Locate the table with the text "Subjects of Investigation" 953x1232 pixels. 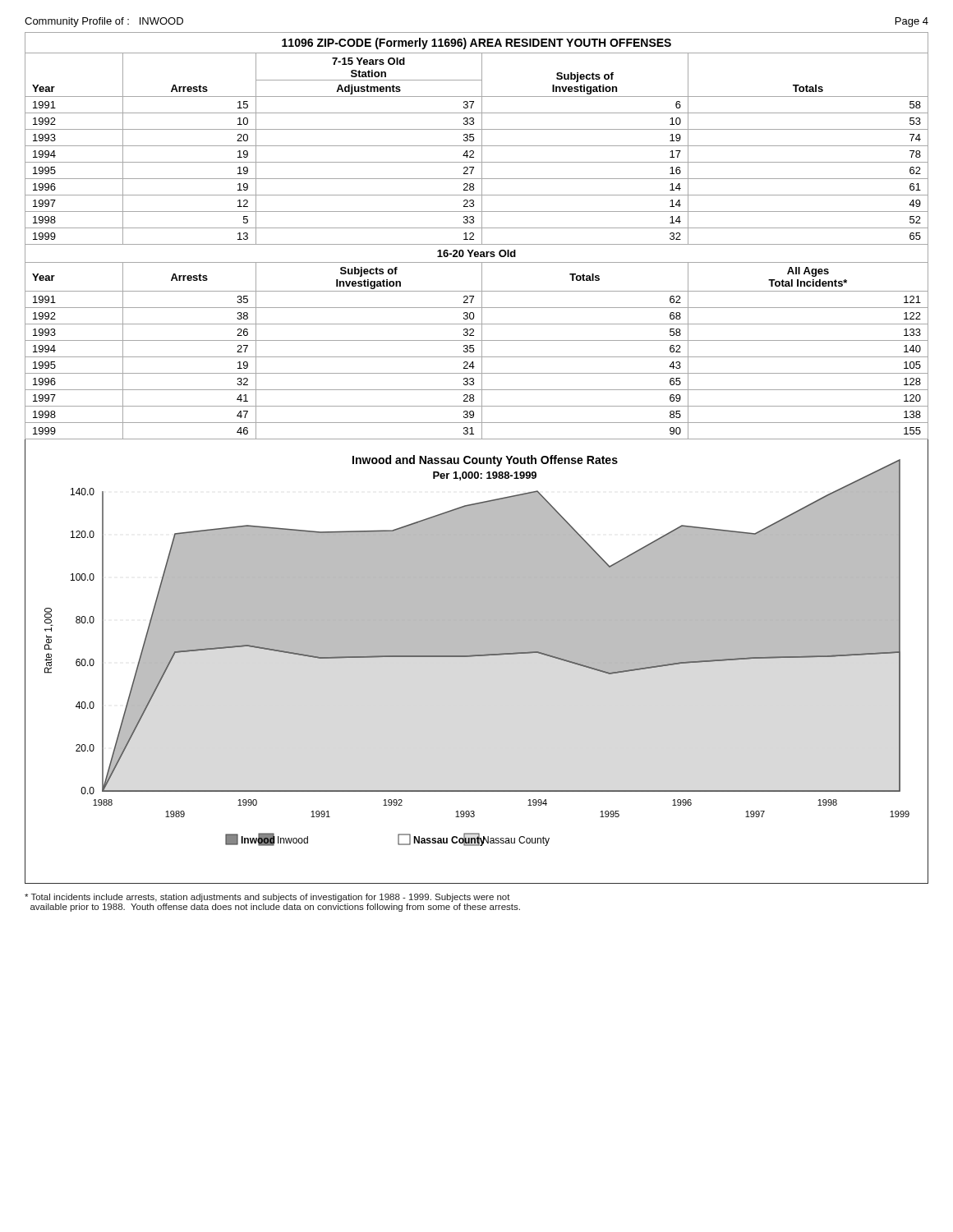pos(476,236)
